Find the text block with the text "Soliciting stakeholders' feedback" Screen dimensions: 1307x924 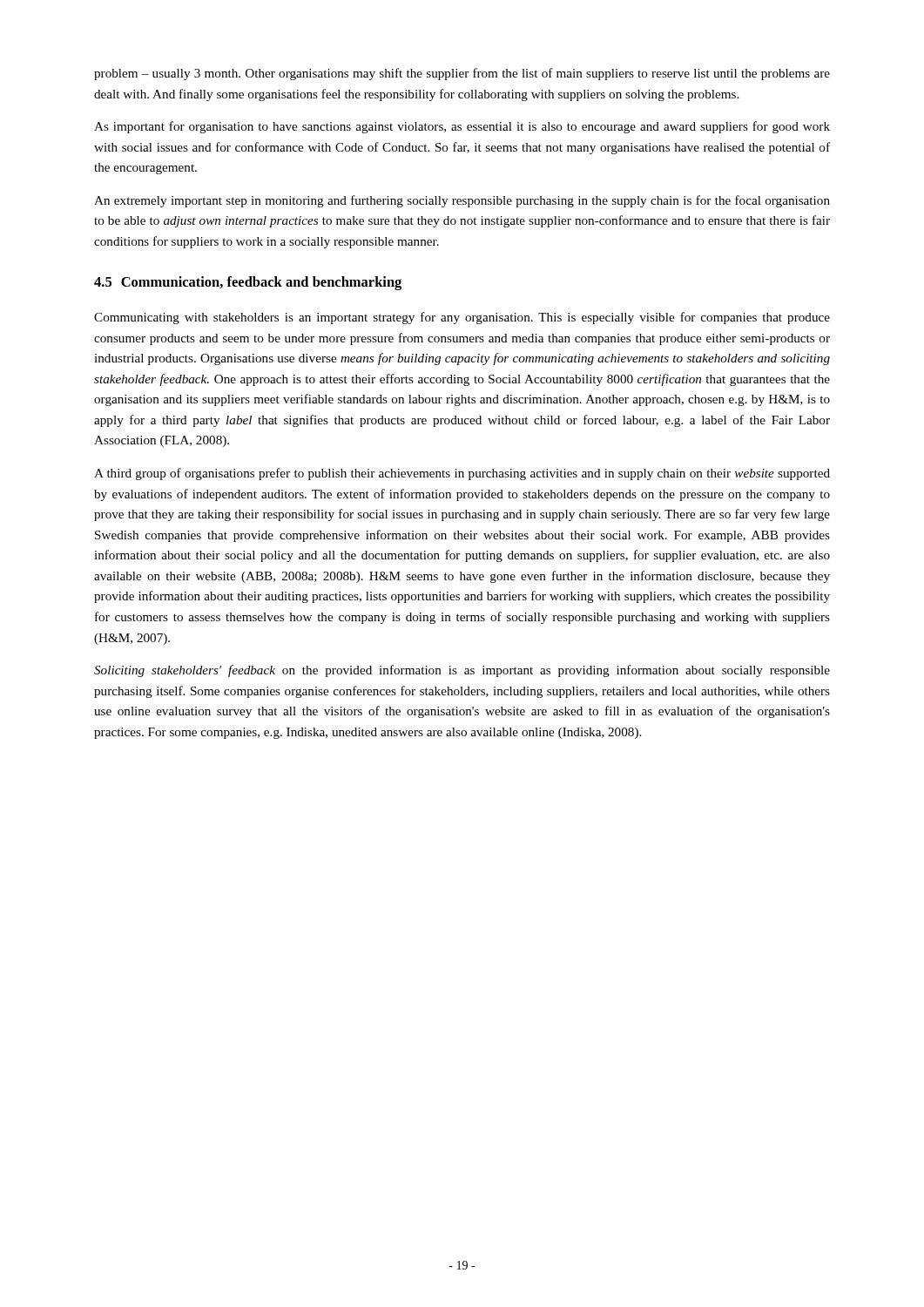[x=462, y=701]
